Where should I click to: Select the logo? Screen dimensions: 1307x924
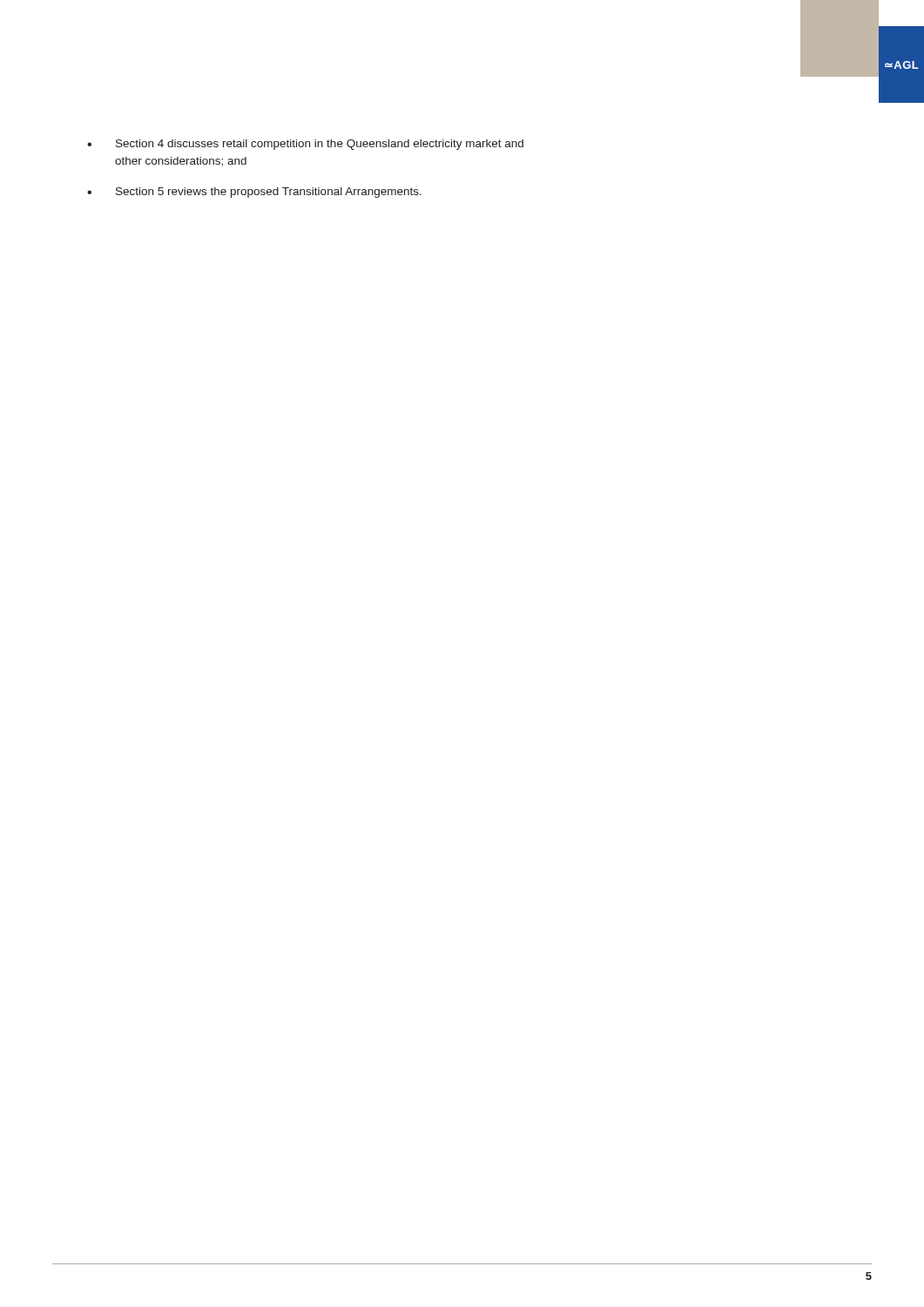(x=854, y=52)
